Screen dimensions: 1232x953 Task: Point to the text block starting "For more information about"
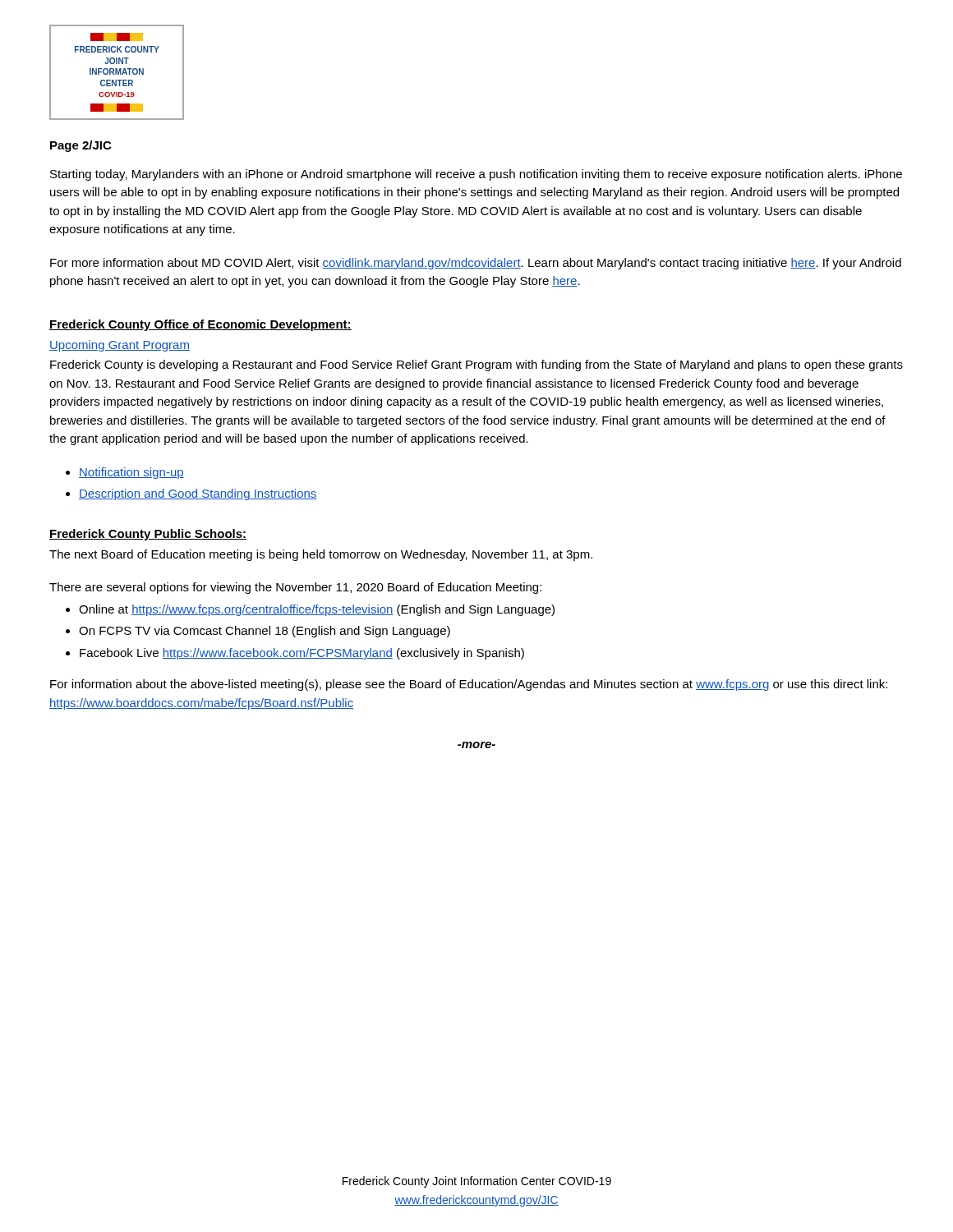(475, 271)
